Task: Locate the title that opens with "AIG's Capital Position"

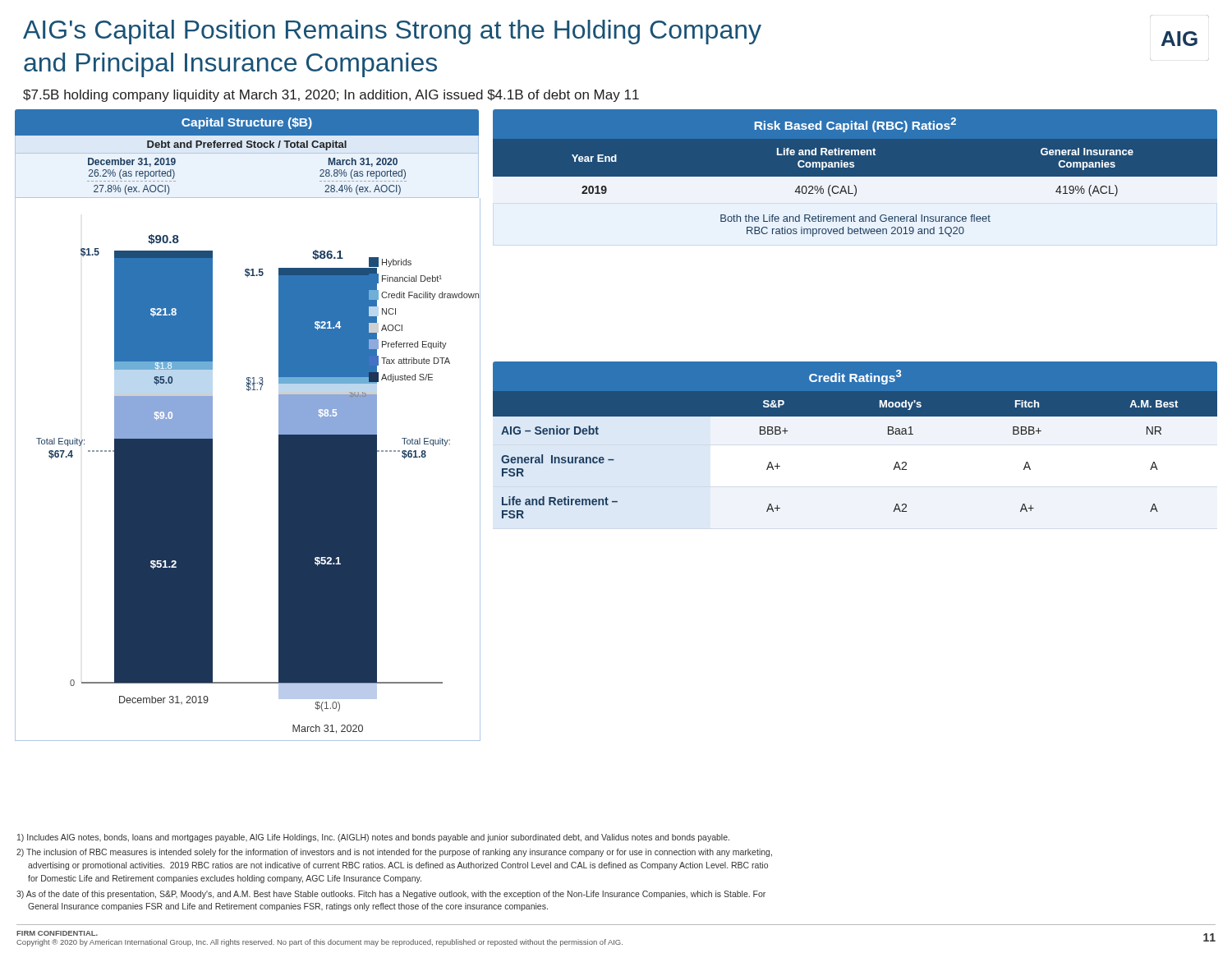Action: point(580,46)
